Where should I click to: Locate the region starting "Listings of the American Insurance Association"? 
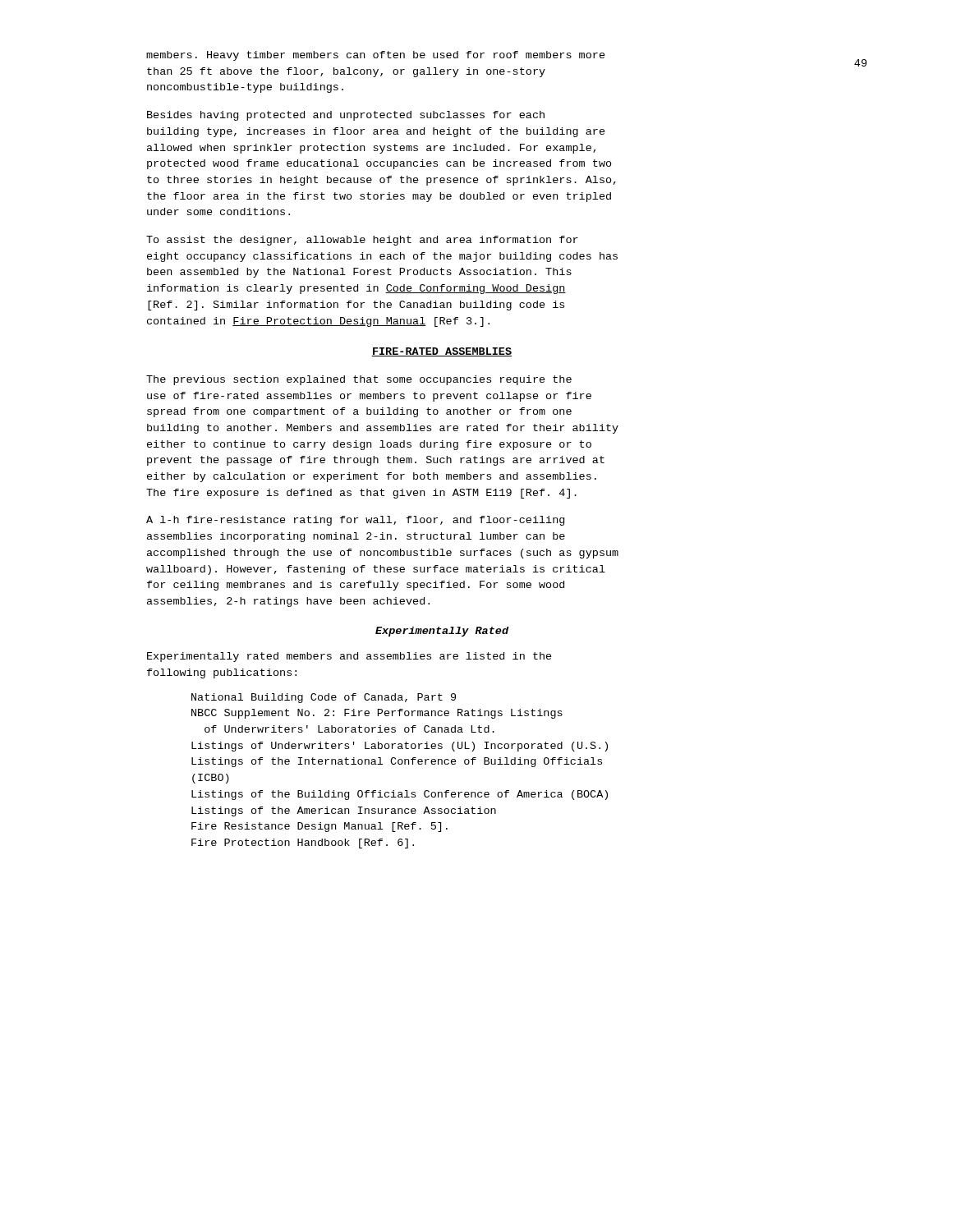464,811
